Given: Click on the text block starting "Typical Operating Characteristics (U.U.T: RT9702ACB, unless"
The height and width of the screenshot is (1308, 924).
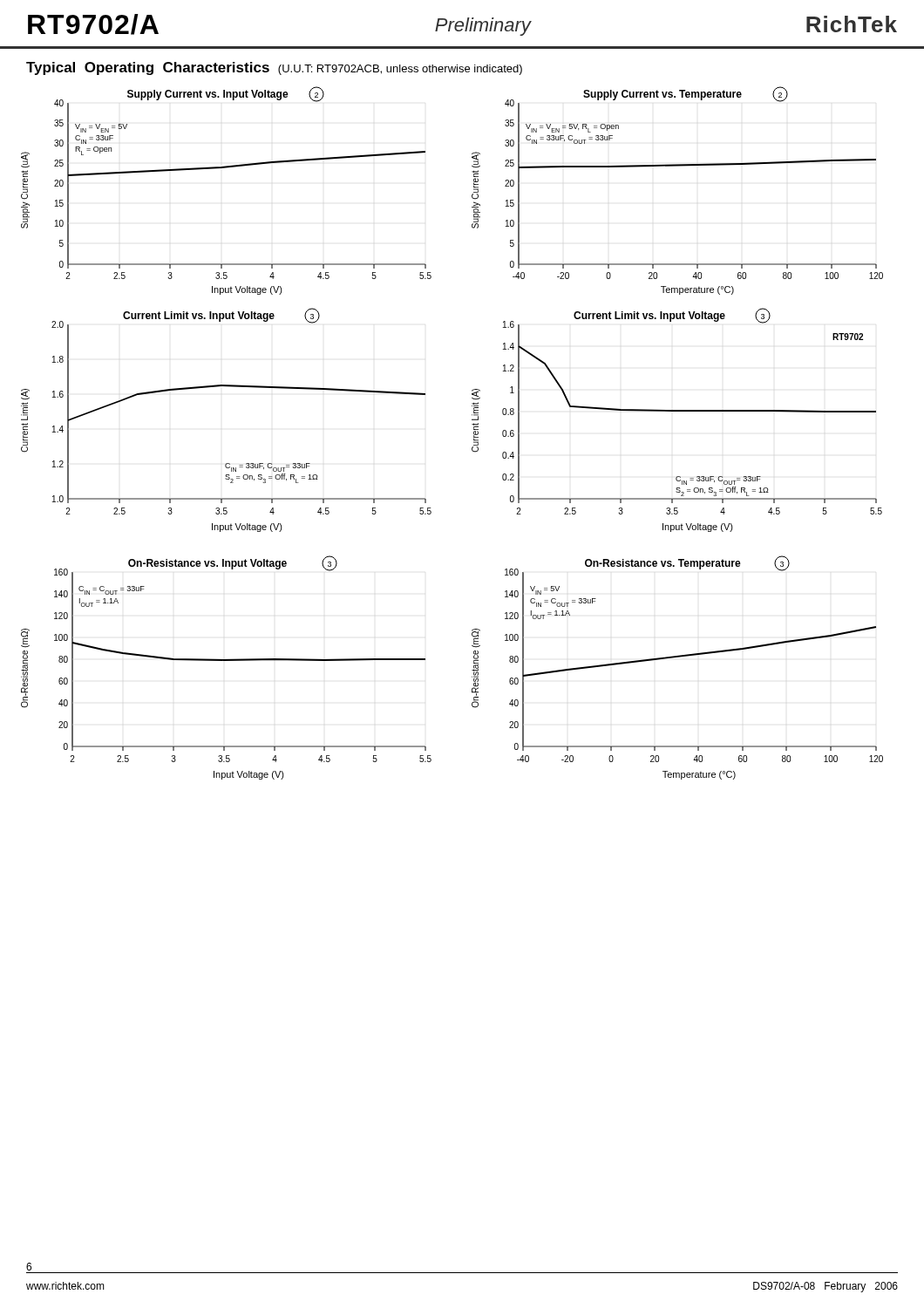Looking at the screenshot, I should [274, 68].
